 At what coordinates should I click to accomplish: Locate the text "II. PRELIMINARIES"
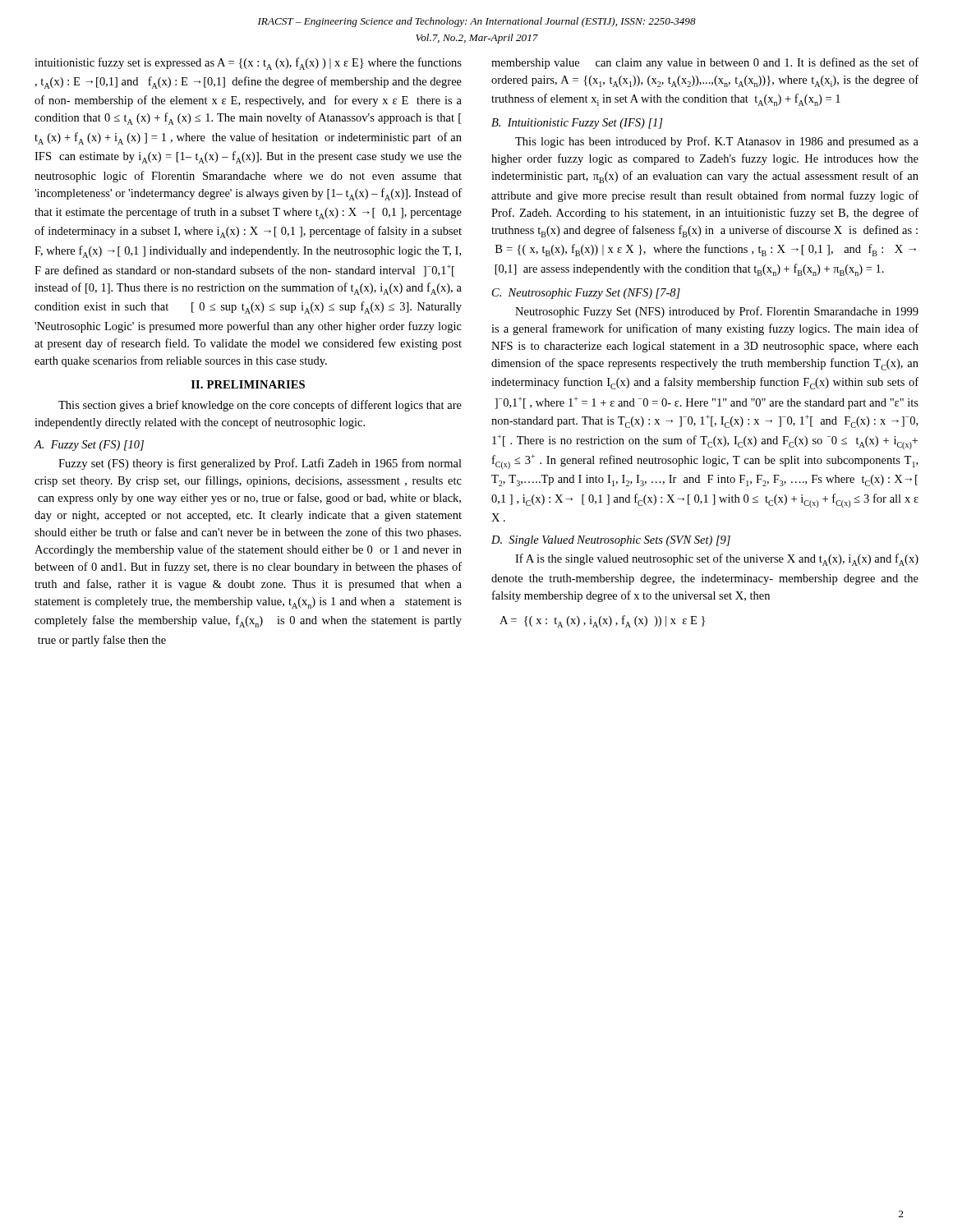pyautogui.click(x=248, y=384)
